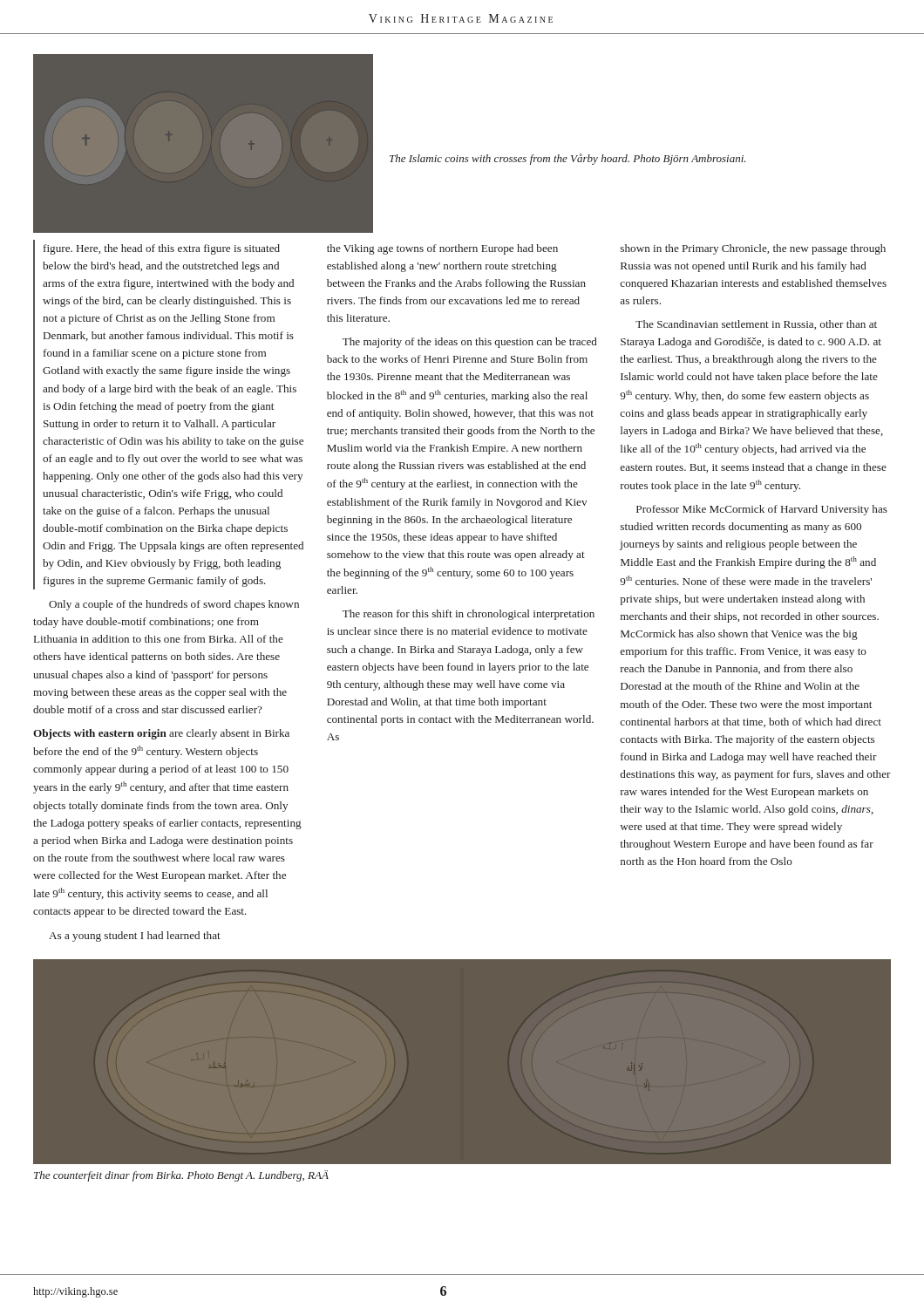The width and height of the screenshot is (924, 1308).
Task: Find the block on this page that starts "shown in the Primary Chronicle, the new passage"
Action: coord(753,274)
